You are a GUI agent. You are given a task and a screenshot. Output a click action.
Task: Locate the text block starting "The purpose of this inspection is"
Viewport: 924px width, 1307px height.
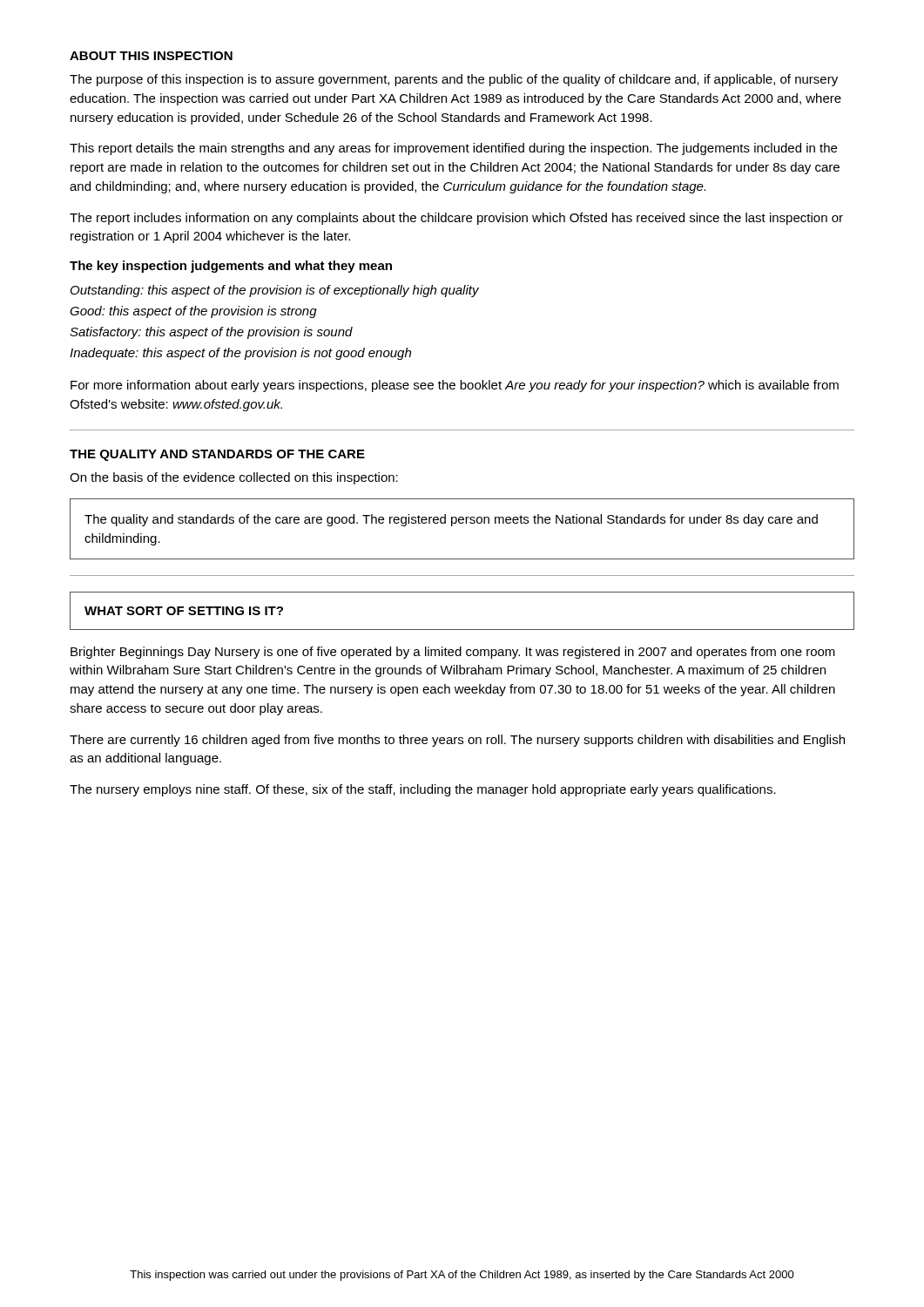456,98
